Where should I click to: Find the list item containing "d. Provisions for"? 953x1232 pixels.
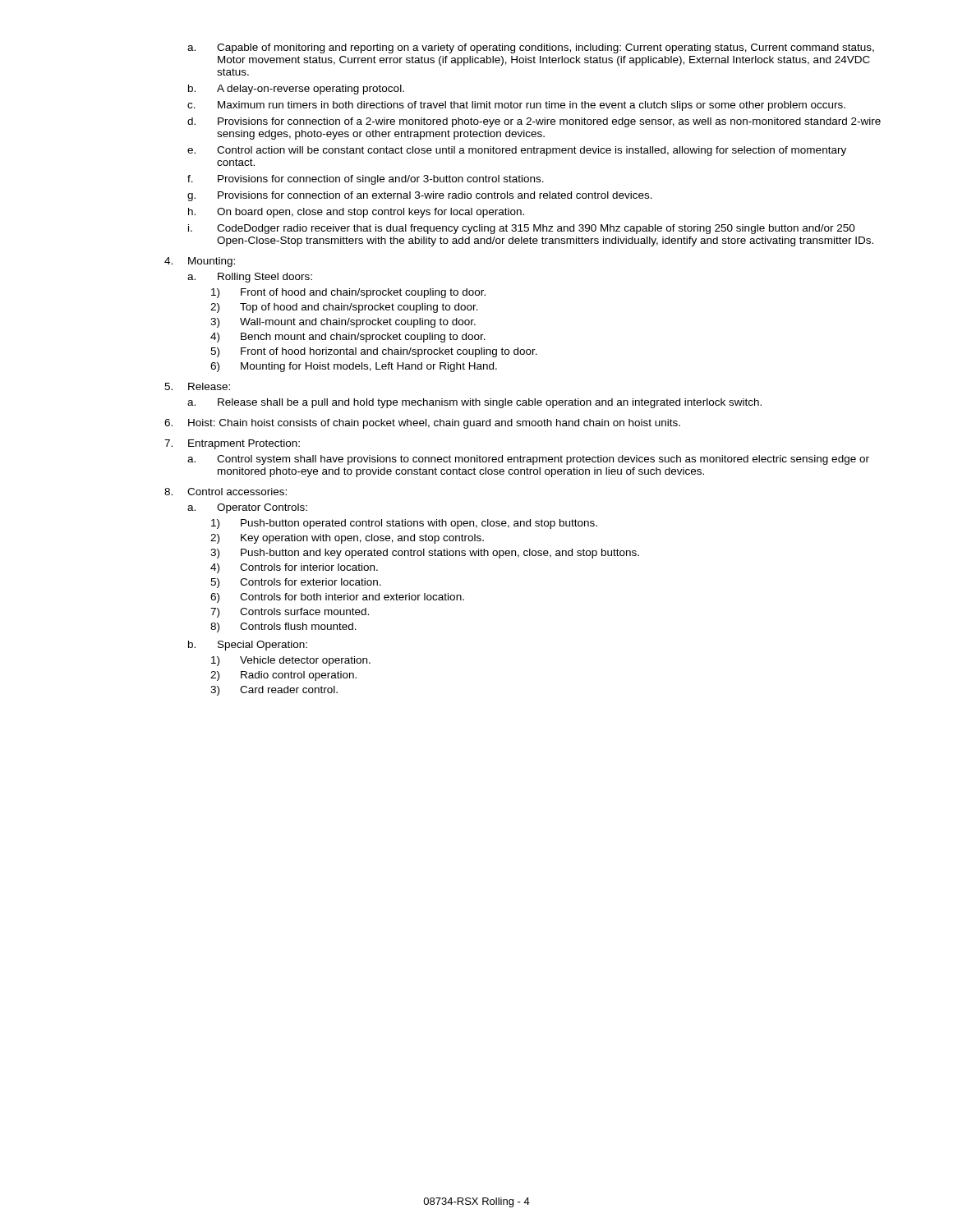point(537,127)
